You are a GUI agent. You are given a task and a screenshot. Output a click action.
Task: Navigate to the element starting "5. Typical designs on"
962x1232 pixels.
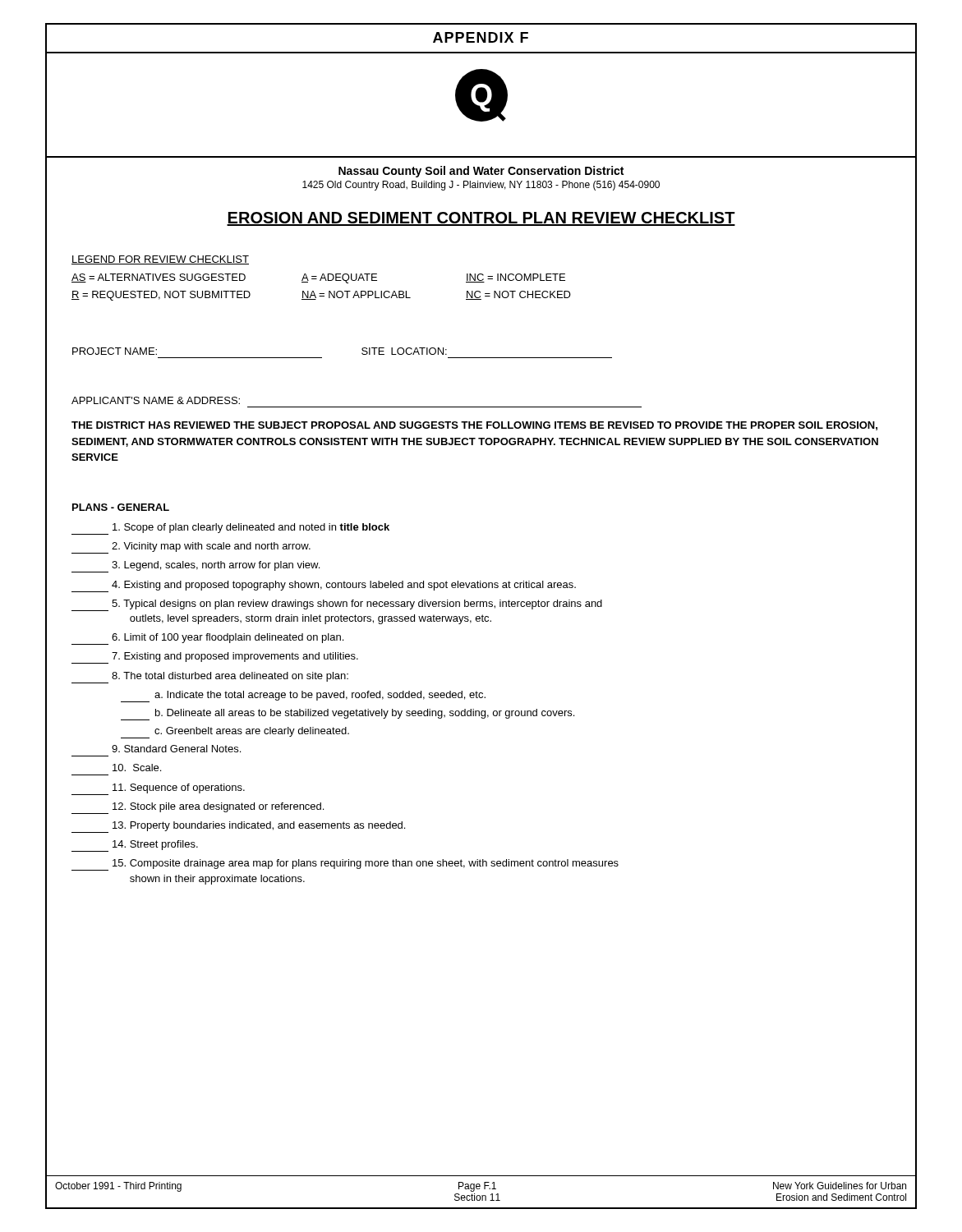[481, 611]
